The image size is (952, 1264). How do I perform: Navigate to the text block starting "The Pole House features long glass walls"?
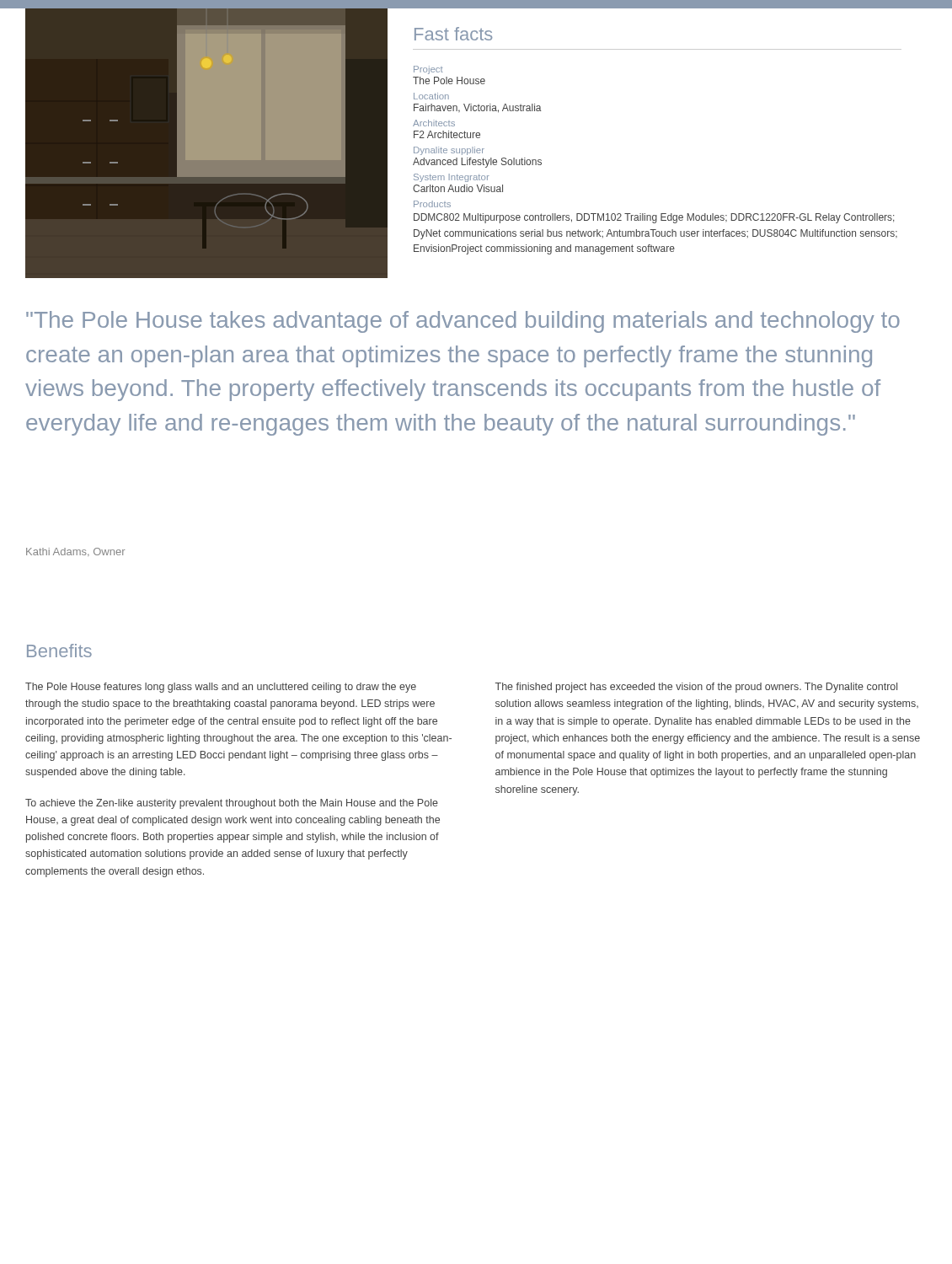tap(221, 688)
